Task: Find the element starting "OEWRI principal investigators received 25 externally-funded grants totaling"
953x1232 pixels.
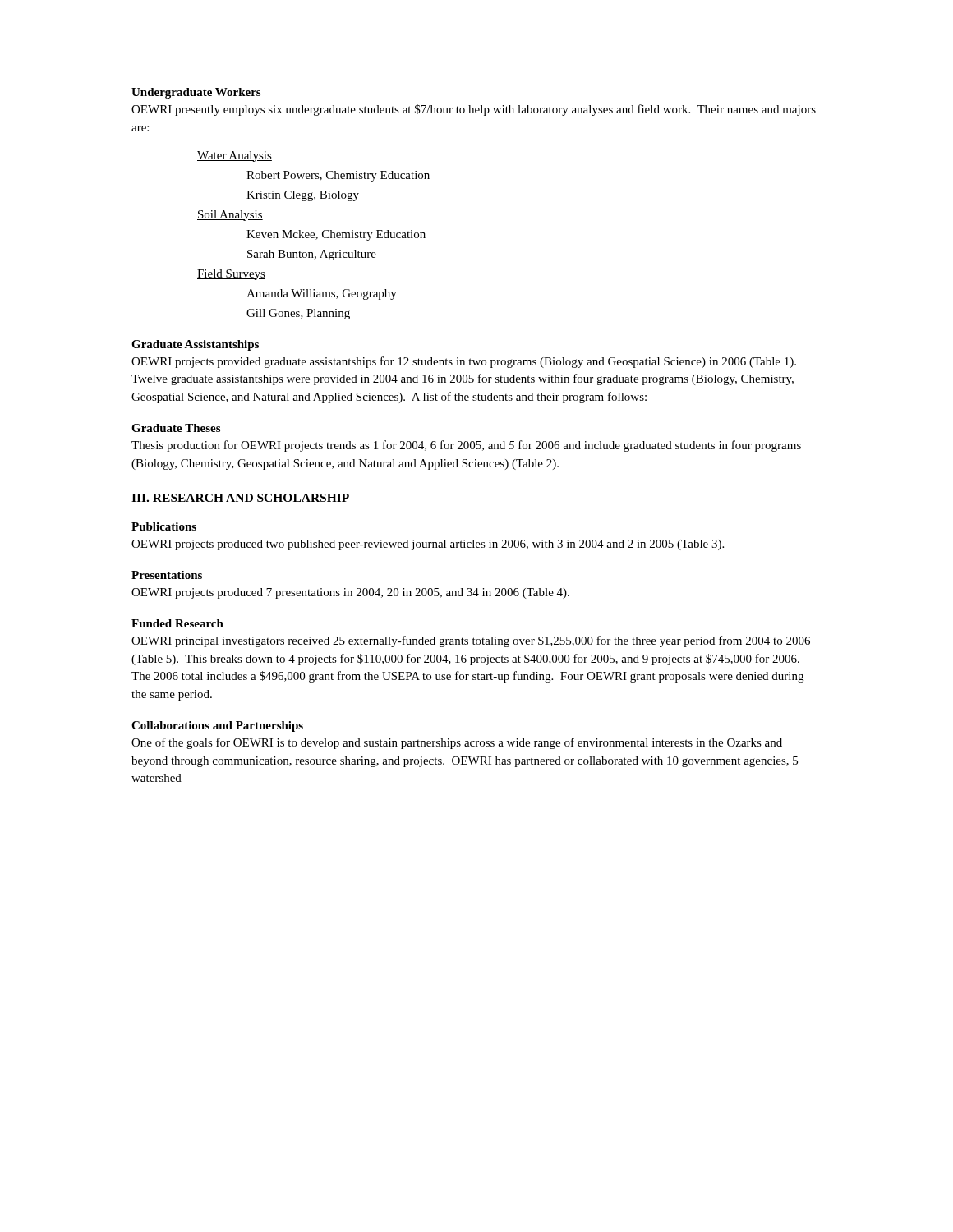Action: click(x=471, y=667)
